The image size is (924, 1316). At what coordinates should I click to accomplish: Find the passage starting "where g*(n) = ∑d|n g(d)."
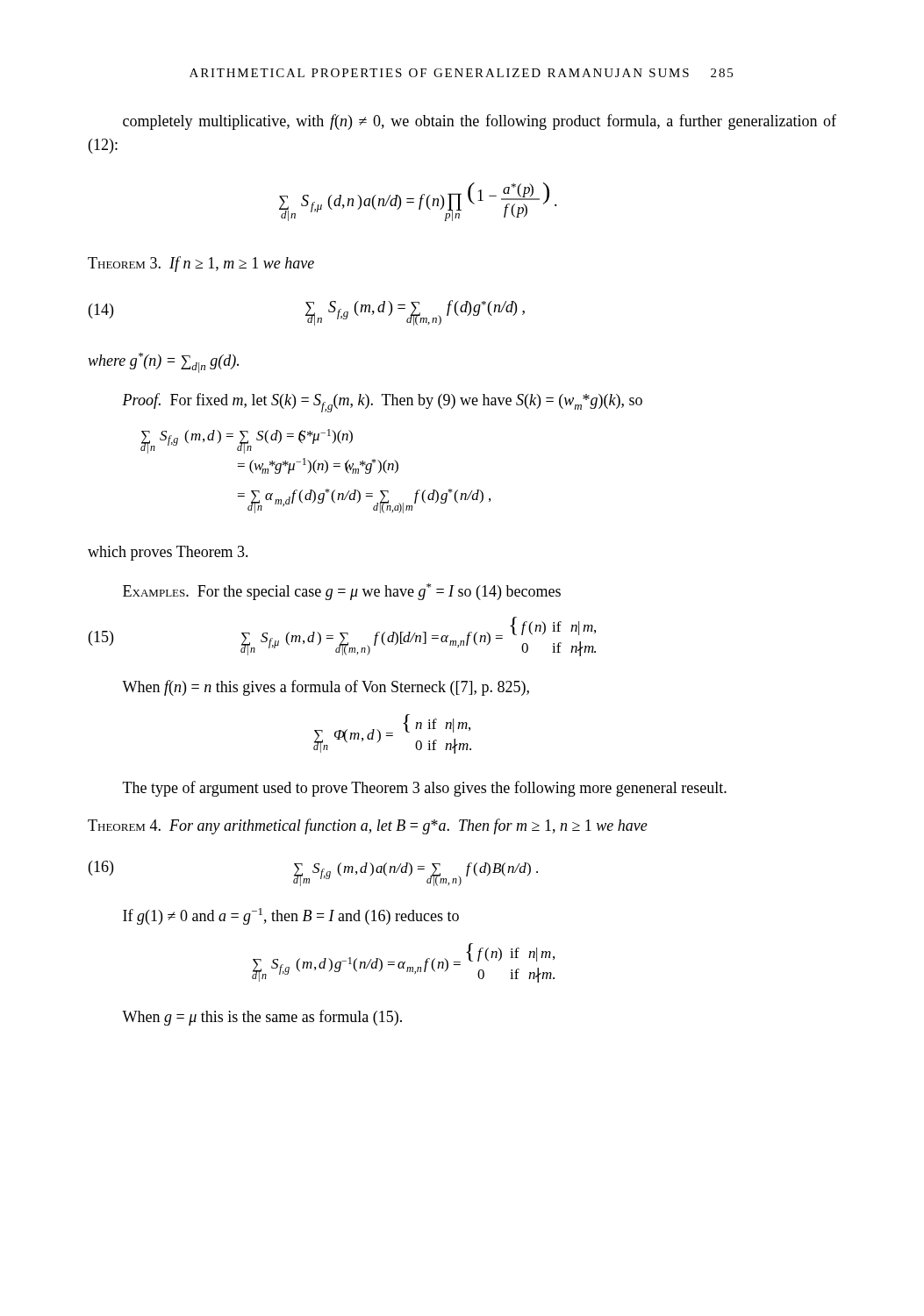click(x=164, y=360)
